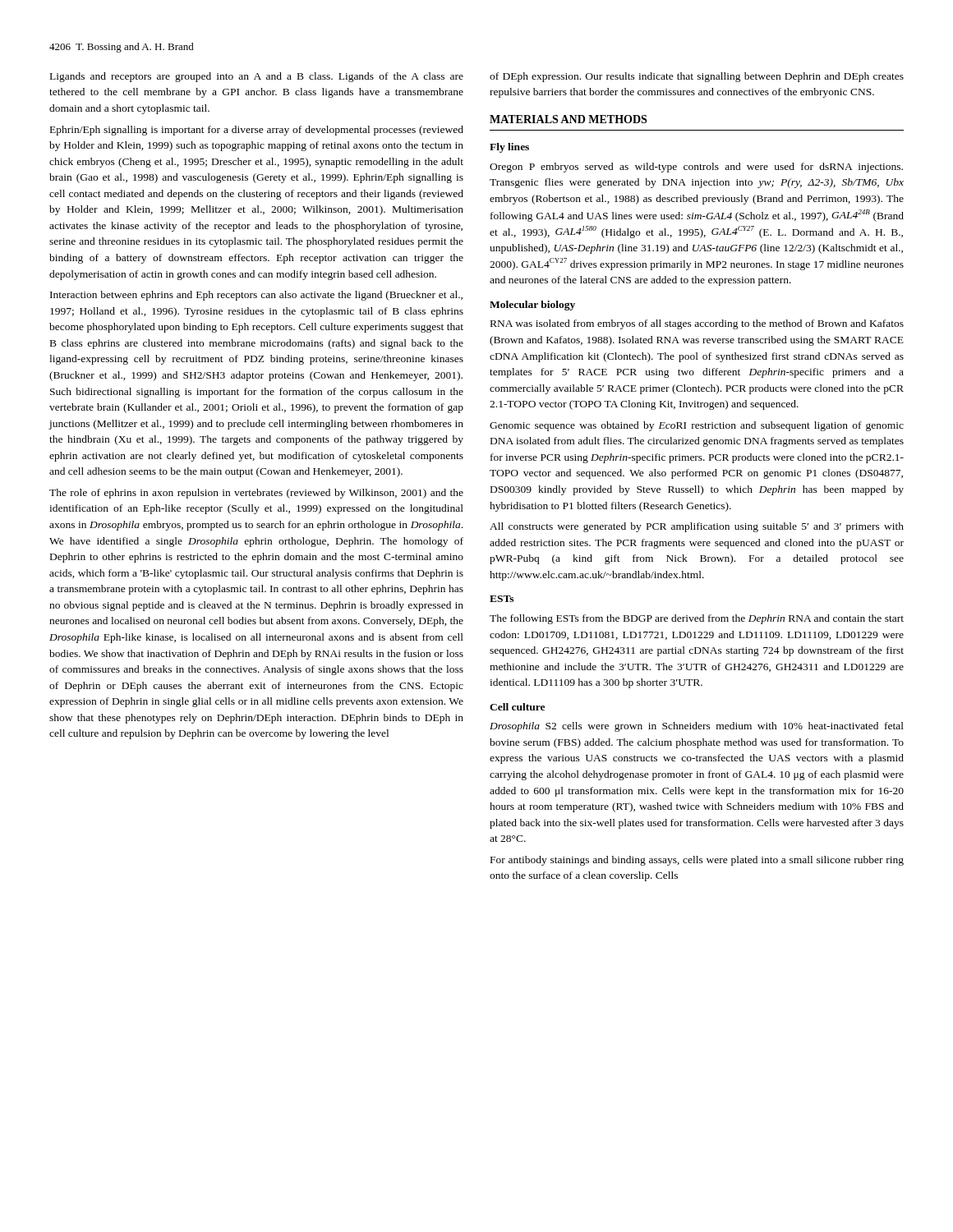The height and width of the screenshot is (1232, 953).
Task: Locate the text block containing "The role of ephrins in axon"
Action: 256,613
